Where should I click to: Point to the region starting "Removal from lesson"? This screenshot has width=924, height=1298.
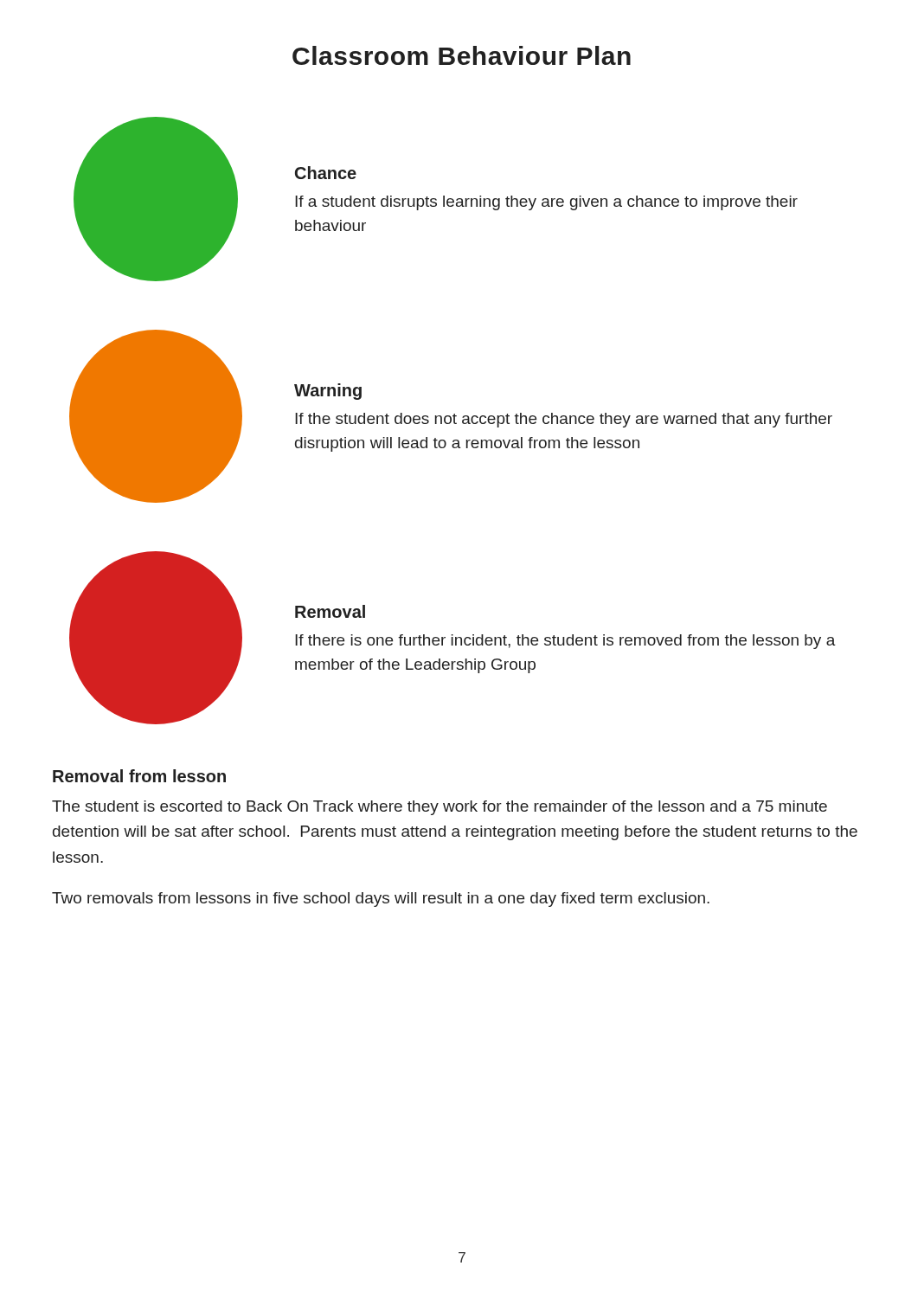point(139,776)
